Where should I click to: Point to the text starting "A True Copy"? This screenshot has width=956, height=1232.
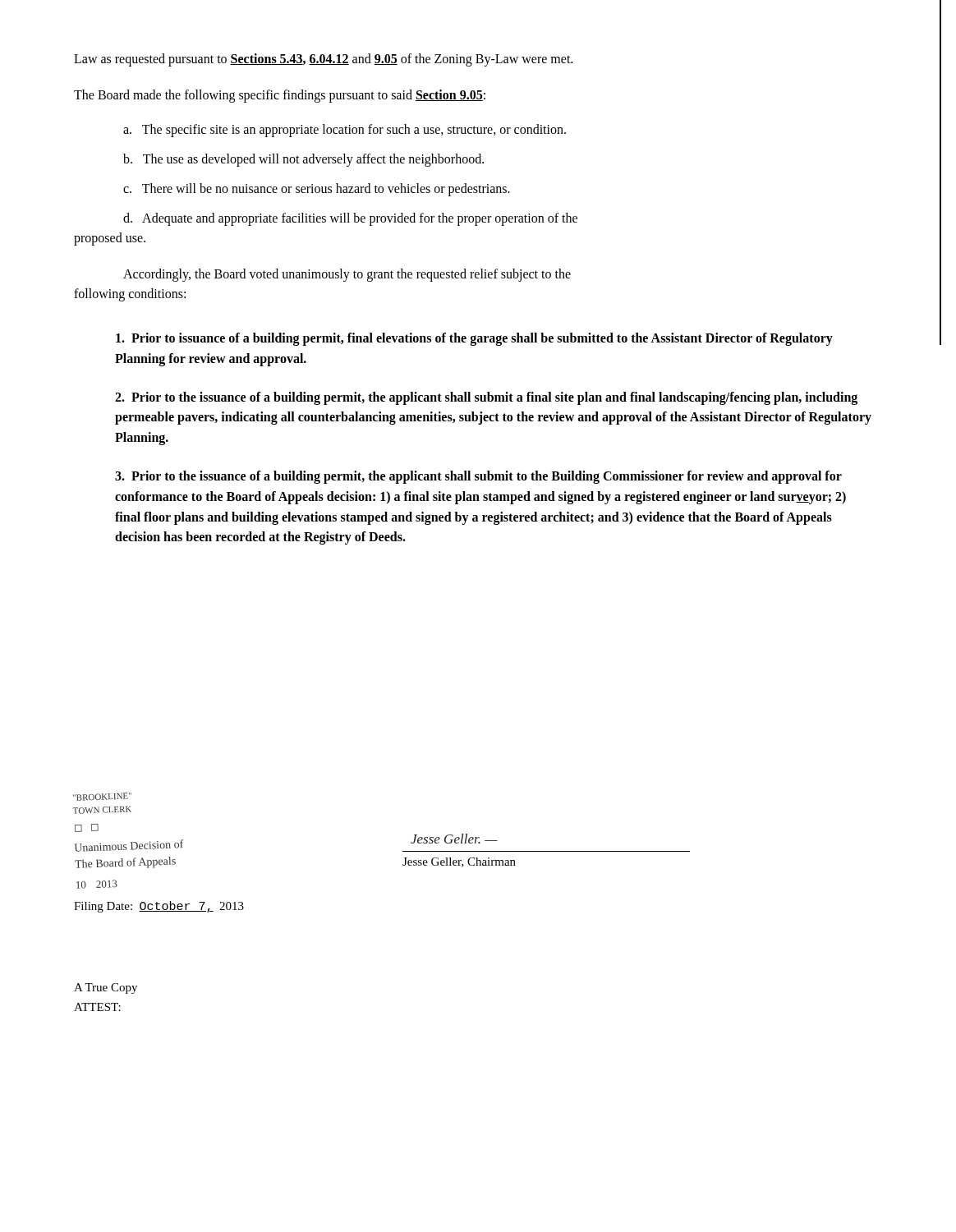pos(106,997)
